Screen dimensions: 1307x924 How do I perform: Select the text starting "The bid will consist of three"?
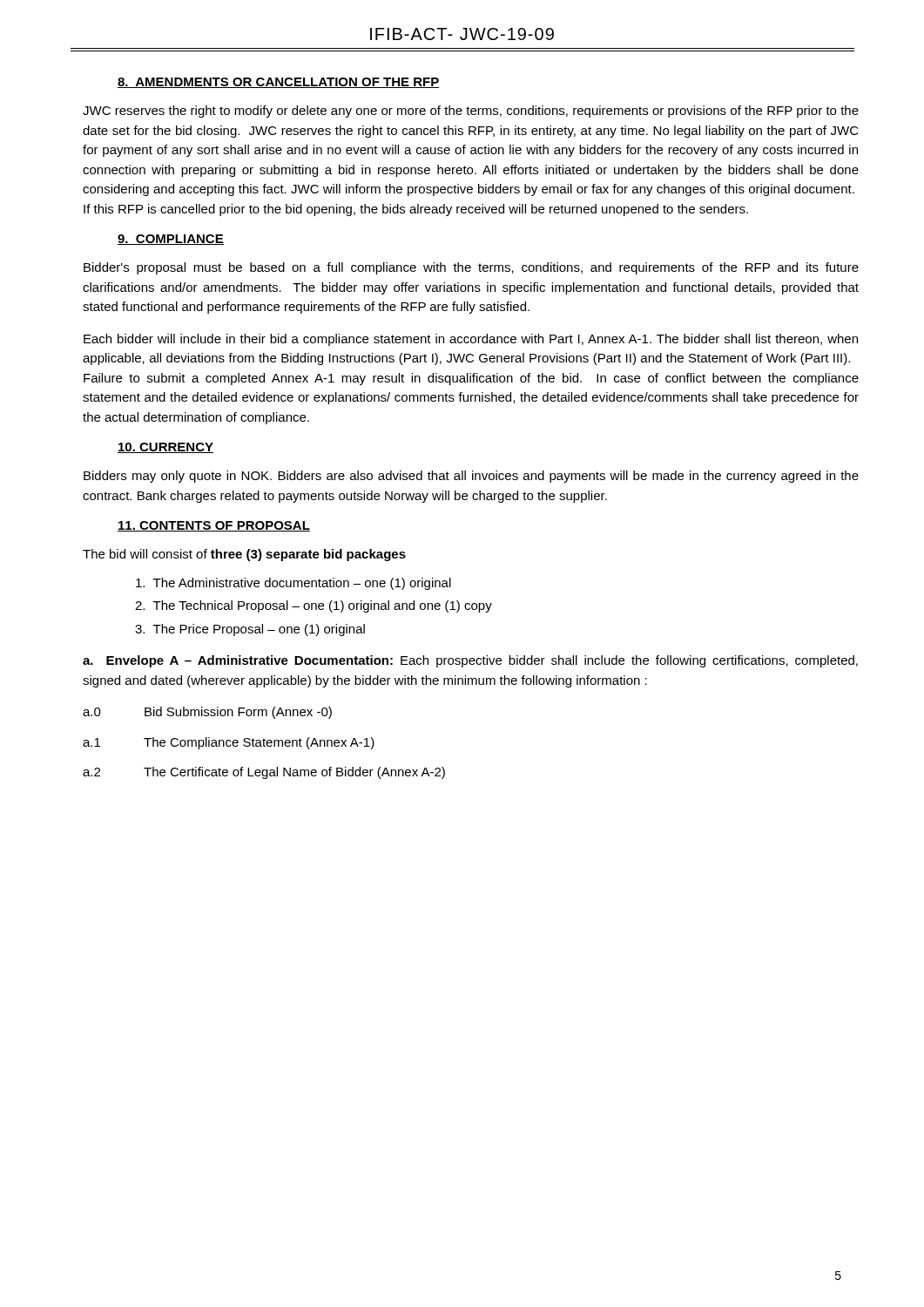[x=244, y=554]
